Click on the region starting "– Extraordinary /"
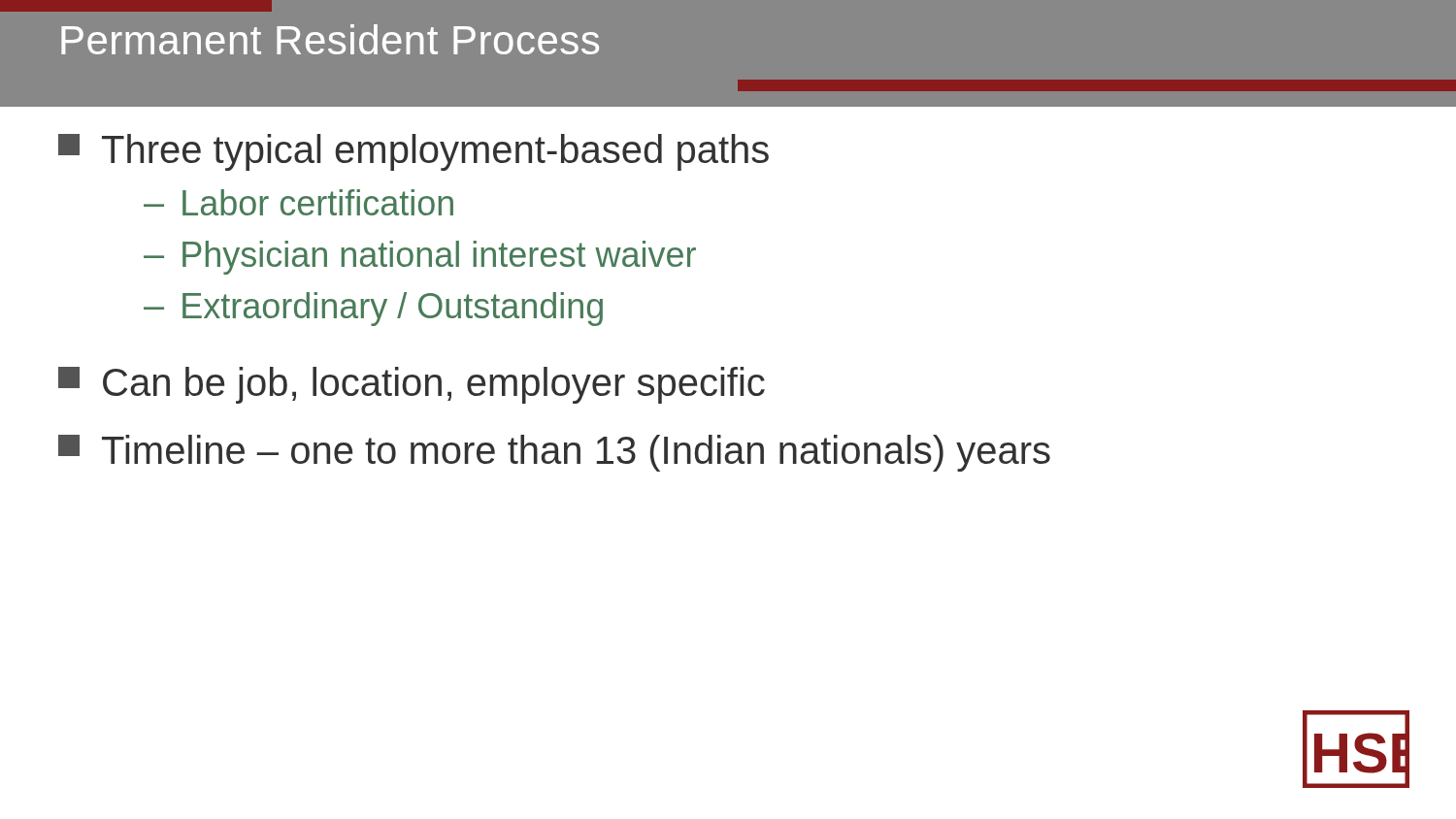This screenshot has width=1456, height=819. (374, 307)
